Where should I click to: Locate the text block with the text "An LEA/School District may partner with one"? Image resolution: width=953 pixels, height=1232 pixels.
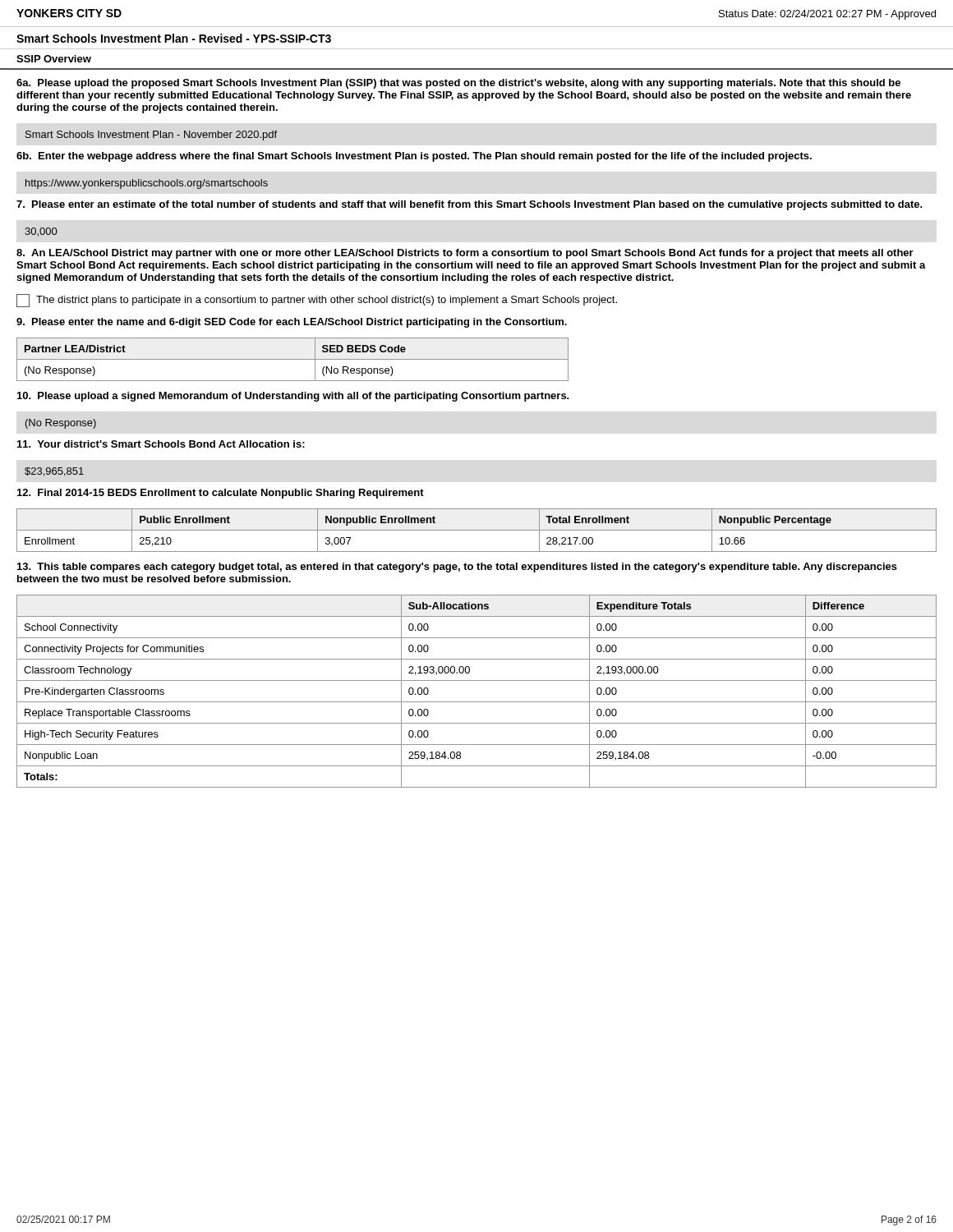point(476,265)
